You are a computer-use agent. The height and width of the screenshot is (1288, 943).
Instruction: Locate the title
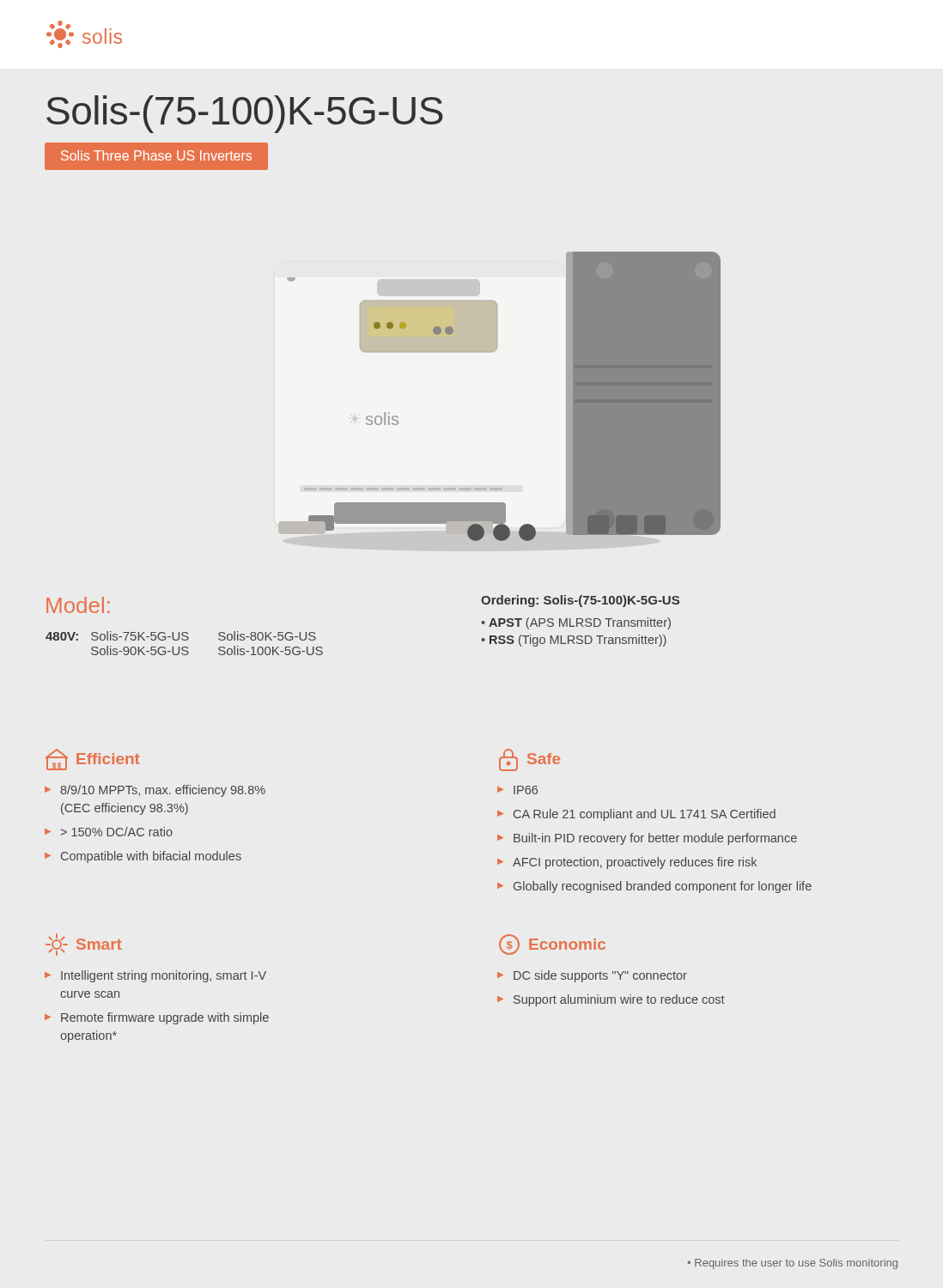coord(244,111)
